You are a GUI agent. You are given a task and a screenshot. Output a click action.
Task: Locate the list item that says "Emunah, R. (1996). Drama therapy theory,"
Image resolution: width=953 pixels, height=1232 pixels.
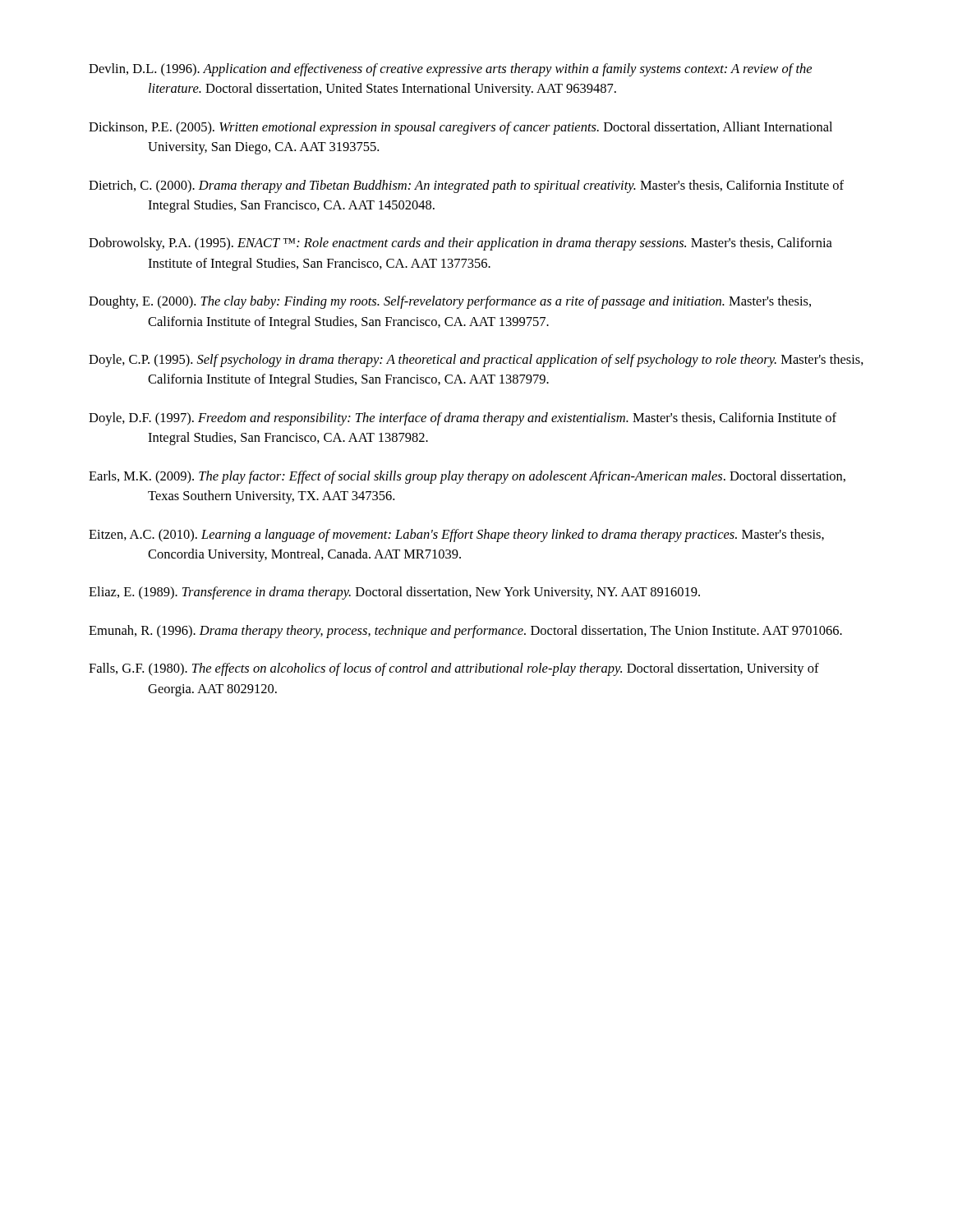[466, 630]
